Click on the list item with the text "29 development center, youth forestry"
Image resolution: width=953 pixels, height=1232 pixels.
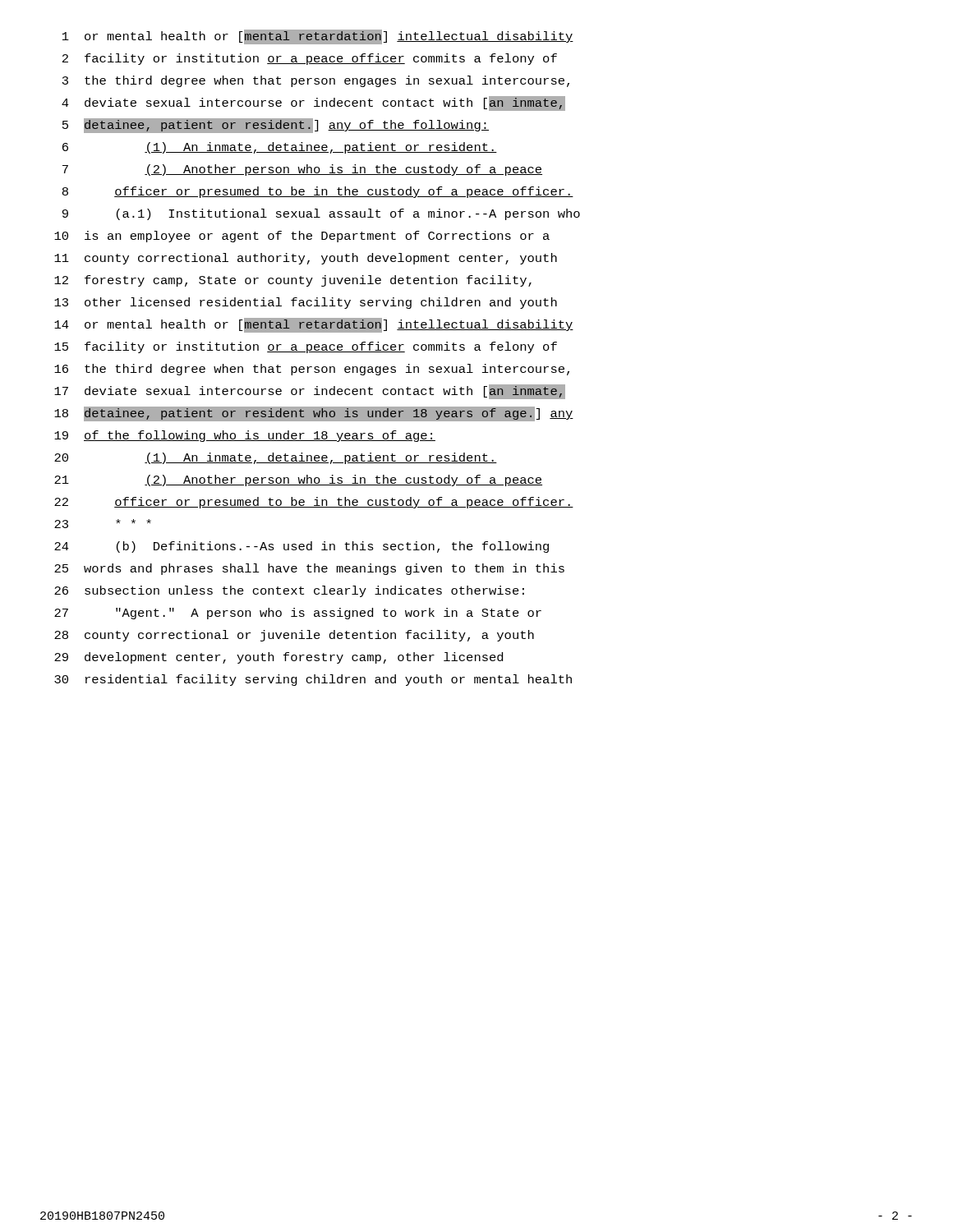(x=476, y=658)
